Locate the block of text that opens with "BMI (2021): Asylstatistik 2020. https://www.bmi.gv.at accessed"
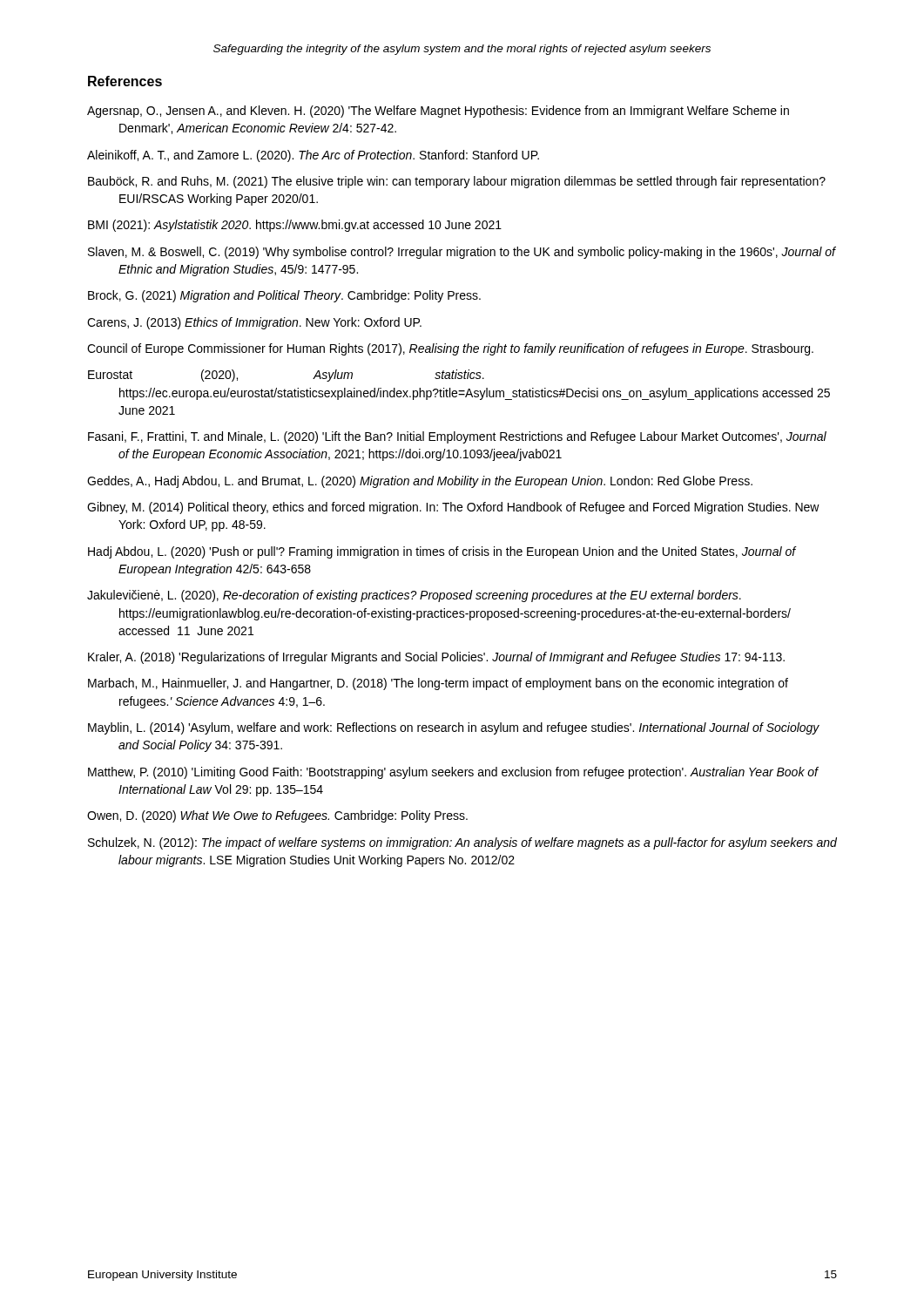 pyautogui.click(x=294, y=225)
